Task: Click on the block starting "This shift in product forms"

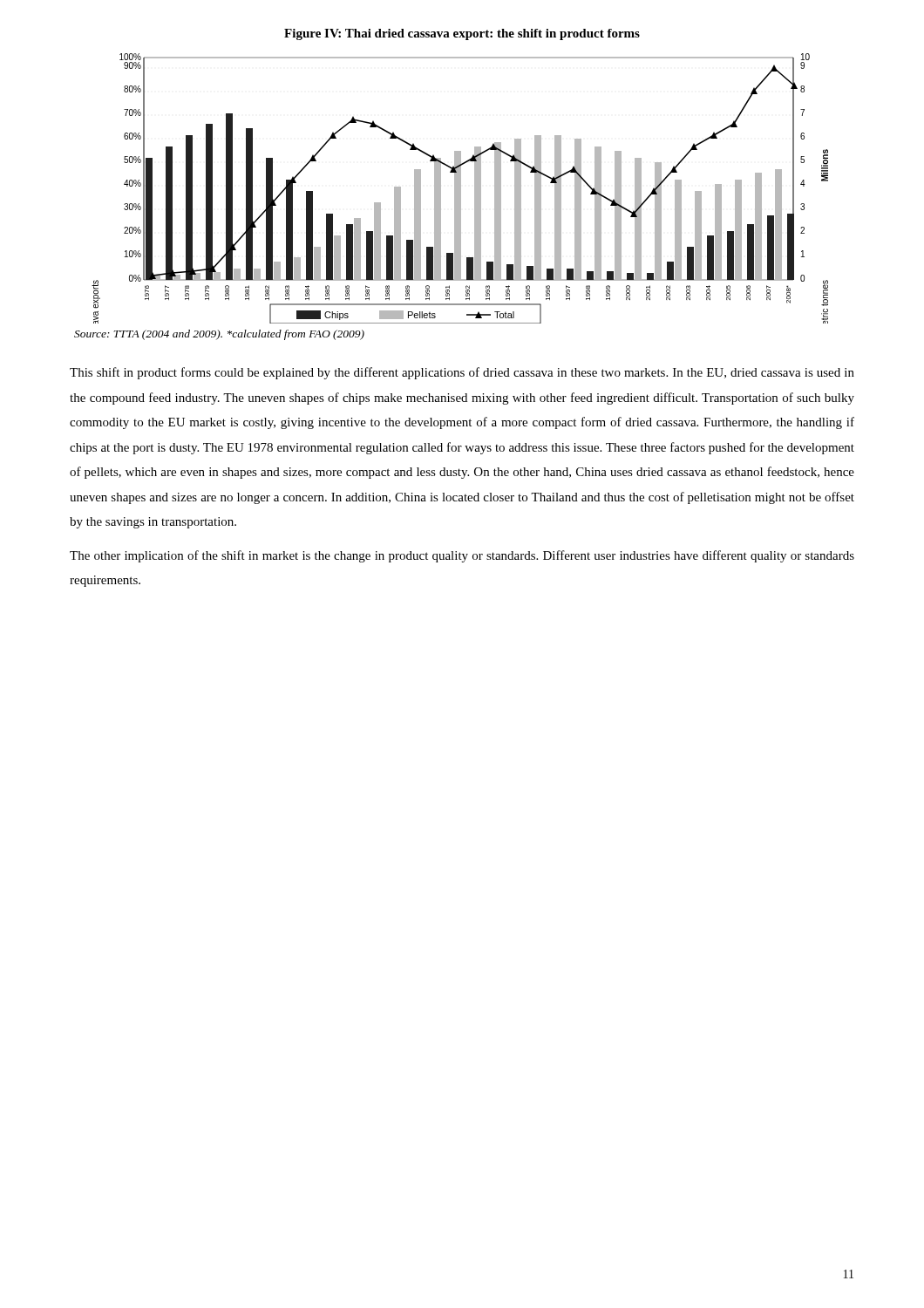Action: [462, 447]
